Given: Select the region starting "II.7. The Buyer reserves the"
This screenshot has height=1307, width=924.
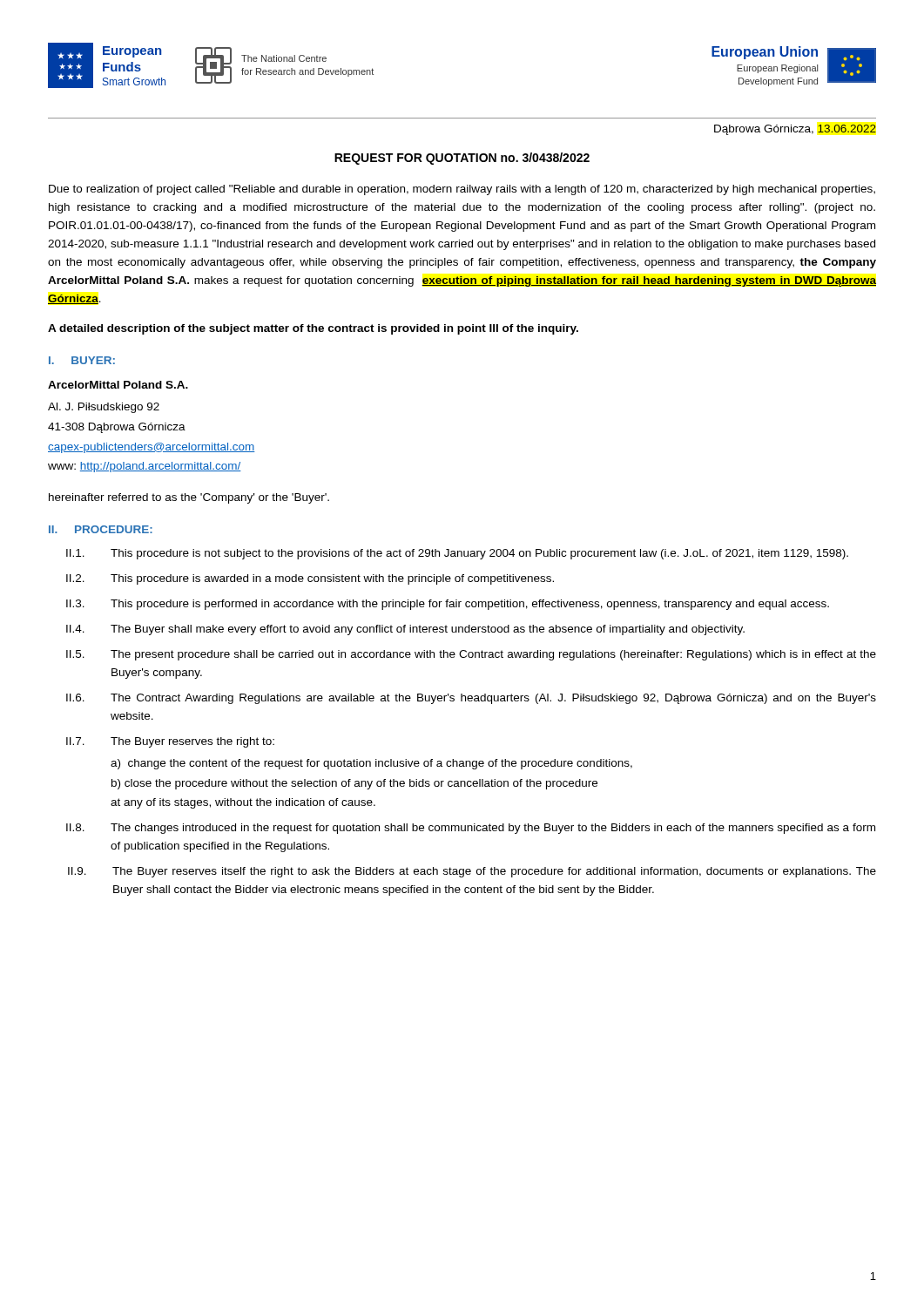Looking at the screenshot, I should [462, 773].
